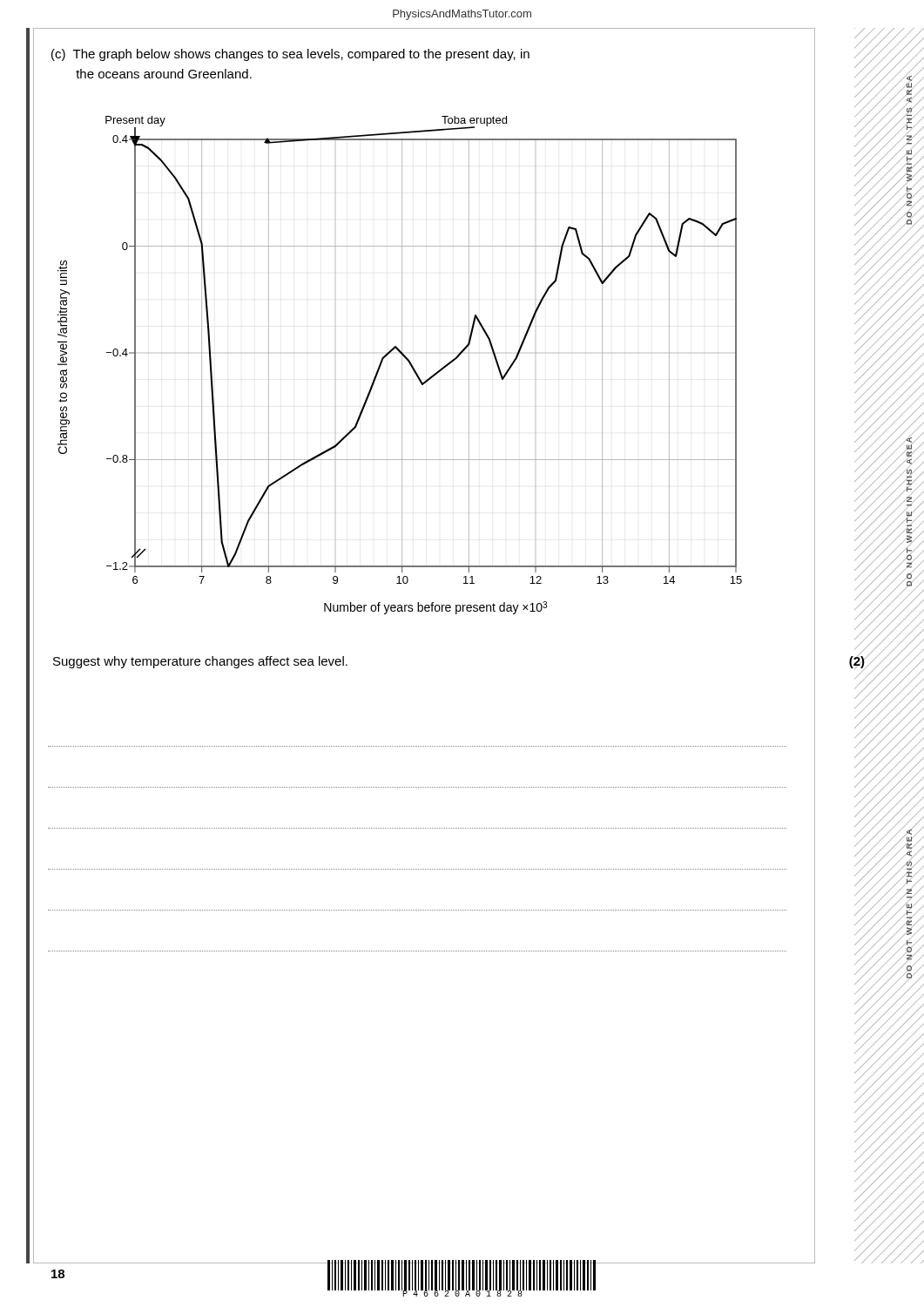Find the element starting "(c) The graph"

coord(290,64)
